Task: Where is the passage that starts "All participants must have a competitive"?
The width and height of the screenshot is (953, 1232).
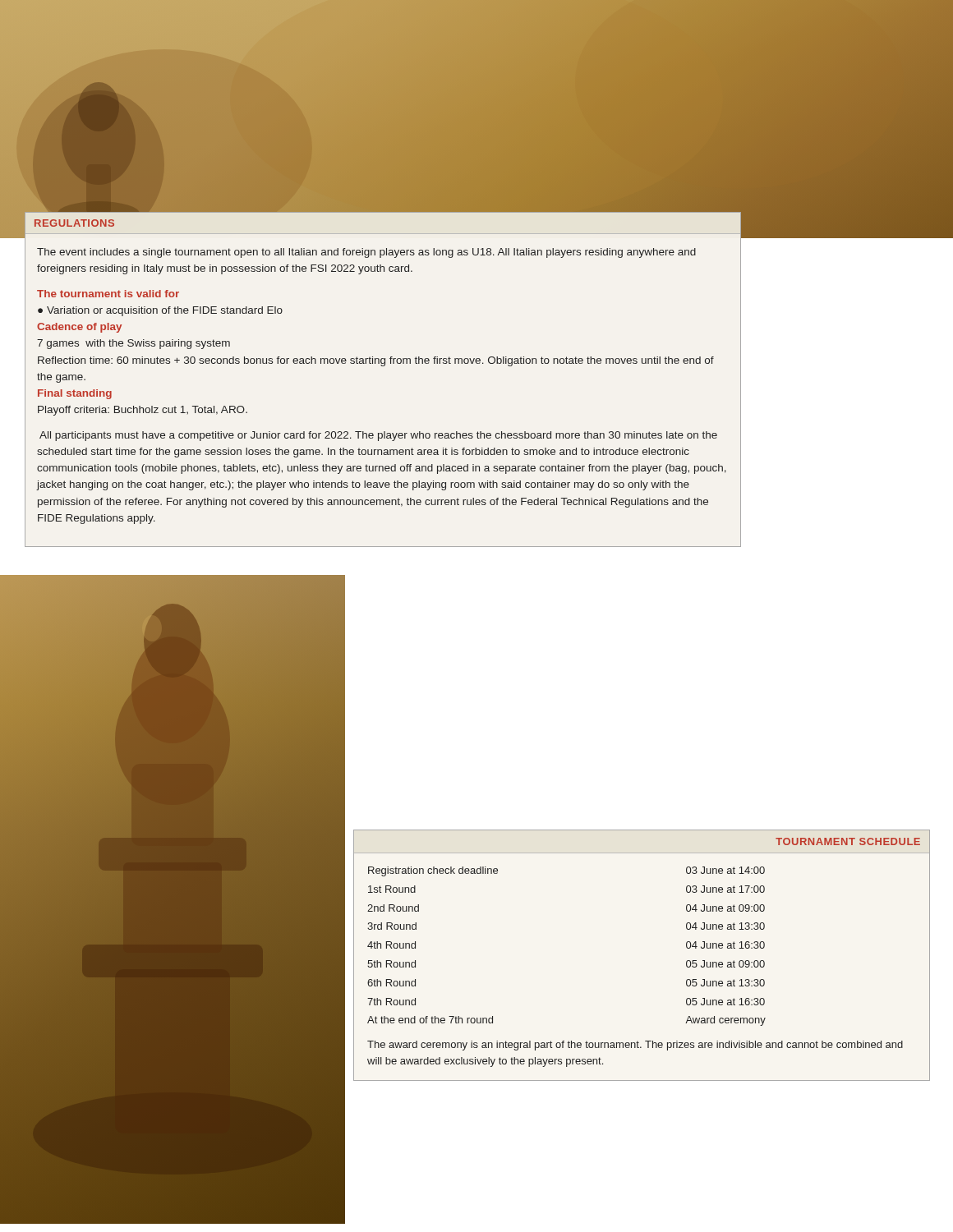Action: (x=383, y=477)
